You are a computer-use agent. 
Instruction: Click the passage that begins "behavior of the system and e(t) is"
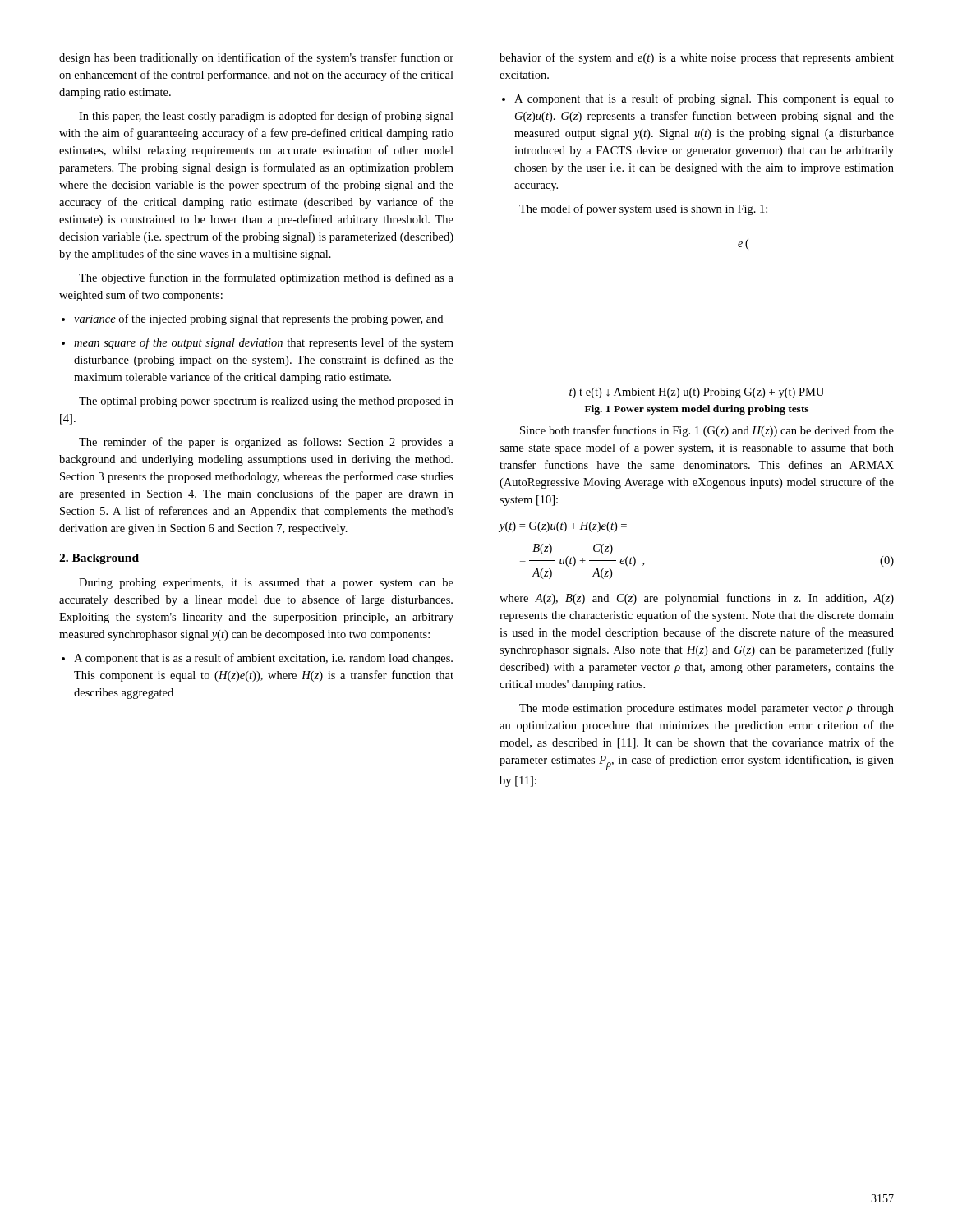pos(697,67)
